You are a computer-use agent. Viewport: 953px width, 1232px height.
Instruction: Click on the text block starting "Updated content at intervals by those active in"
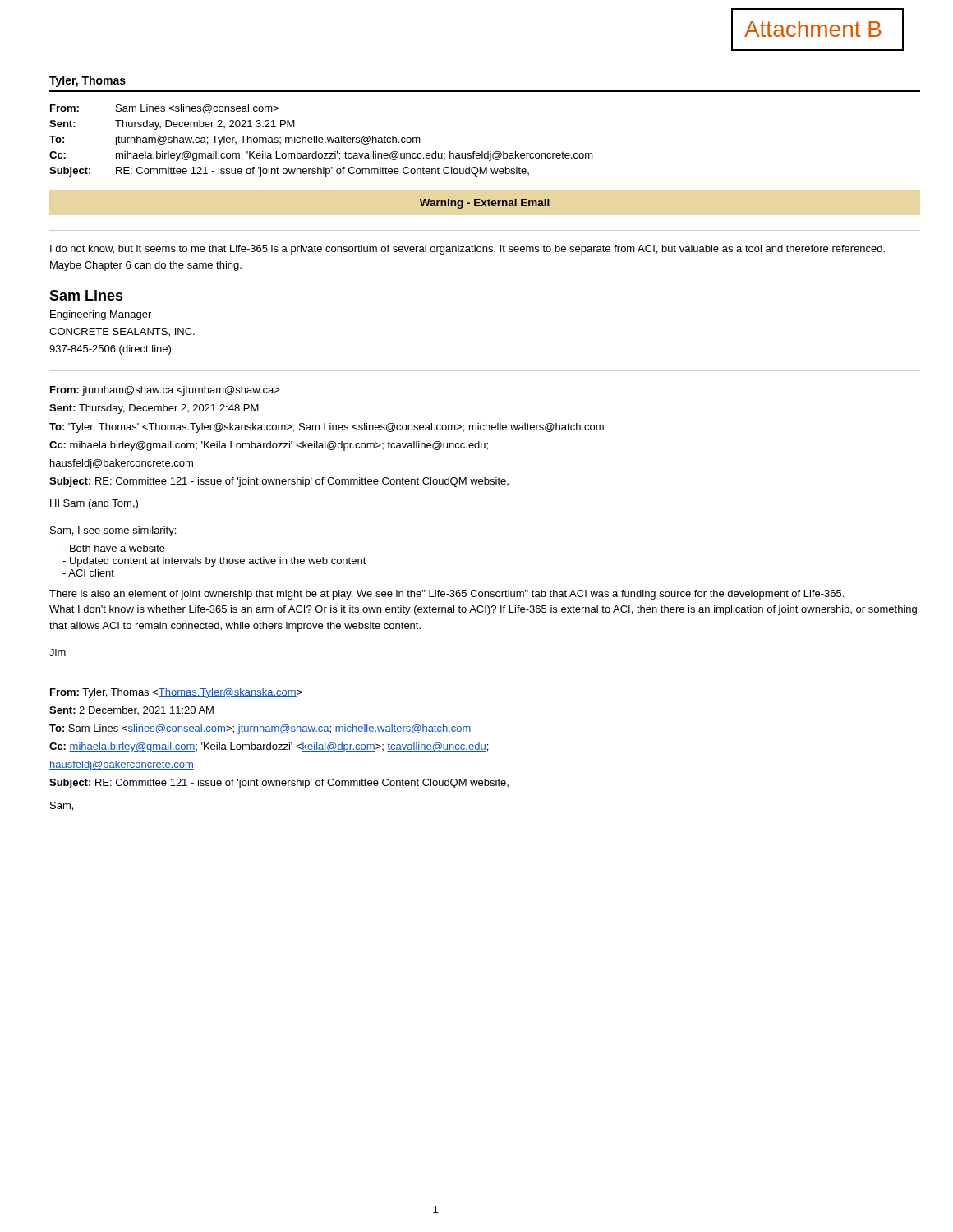217,561
